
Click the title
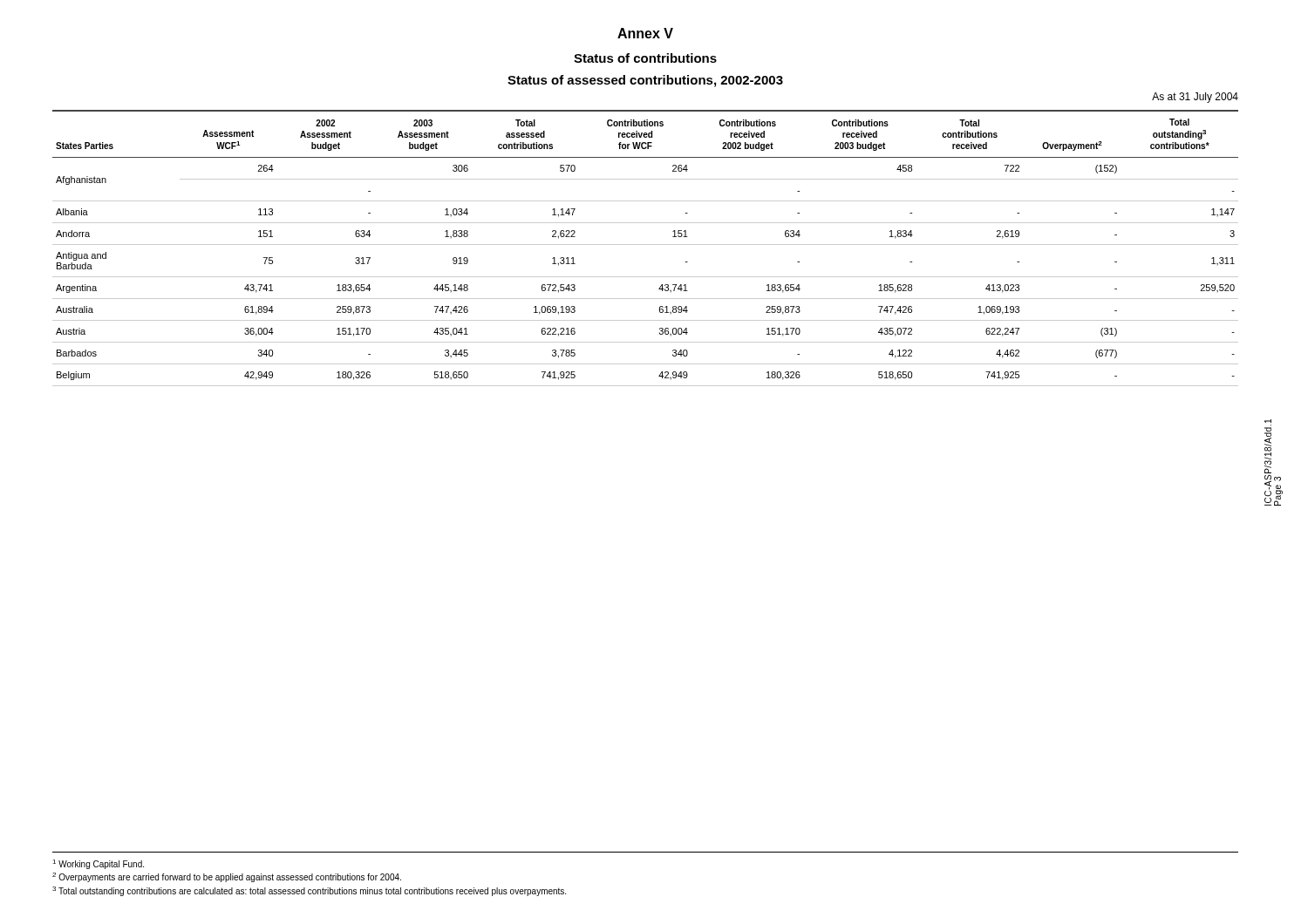pyautogui.click(x=645, y=34)
